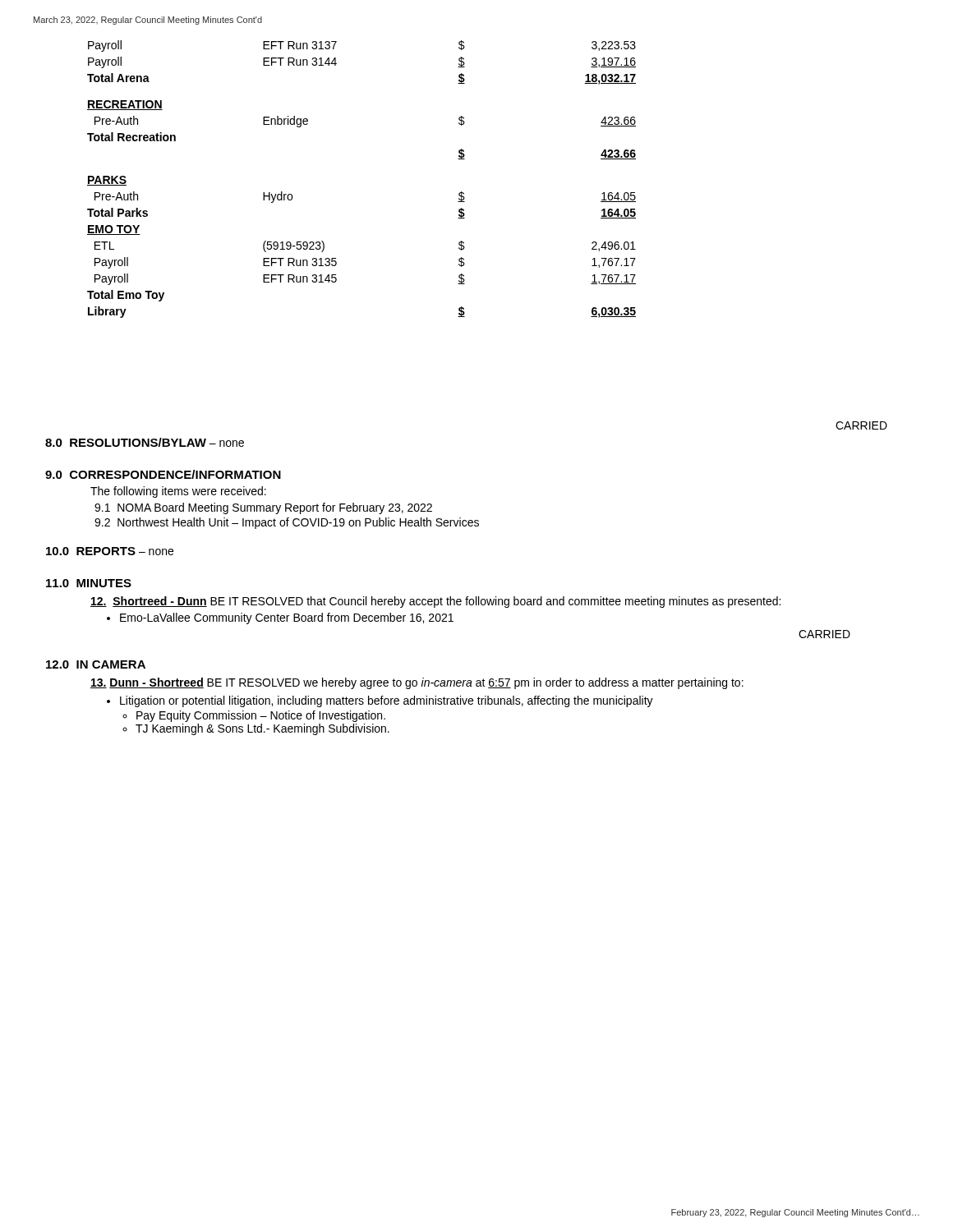The image size is (953, 1232).
Task: Navigate to the block starting "12. Shortreed -"
Action: point(436,601)
